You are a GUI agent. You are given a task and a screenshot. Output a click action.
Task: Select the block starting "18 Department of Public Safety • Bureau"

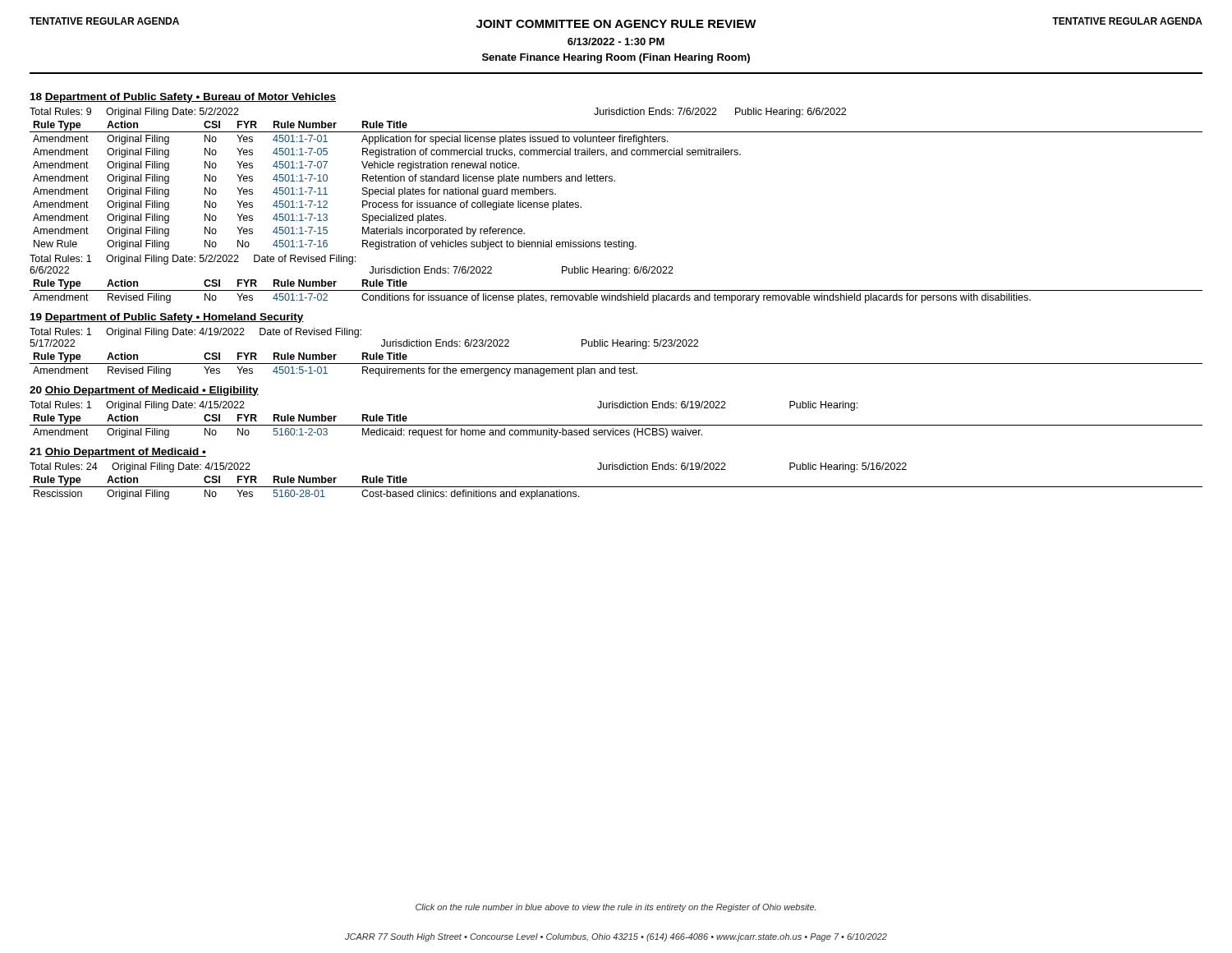click(x=183, y=96)
